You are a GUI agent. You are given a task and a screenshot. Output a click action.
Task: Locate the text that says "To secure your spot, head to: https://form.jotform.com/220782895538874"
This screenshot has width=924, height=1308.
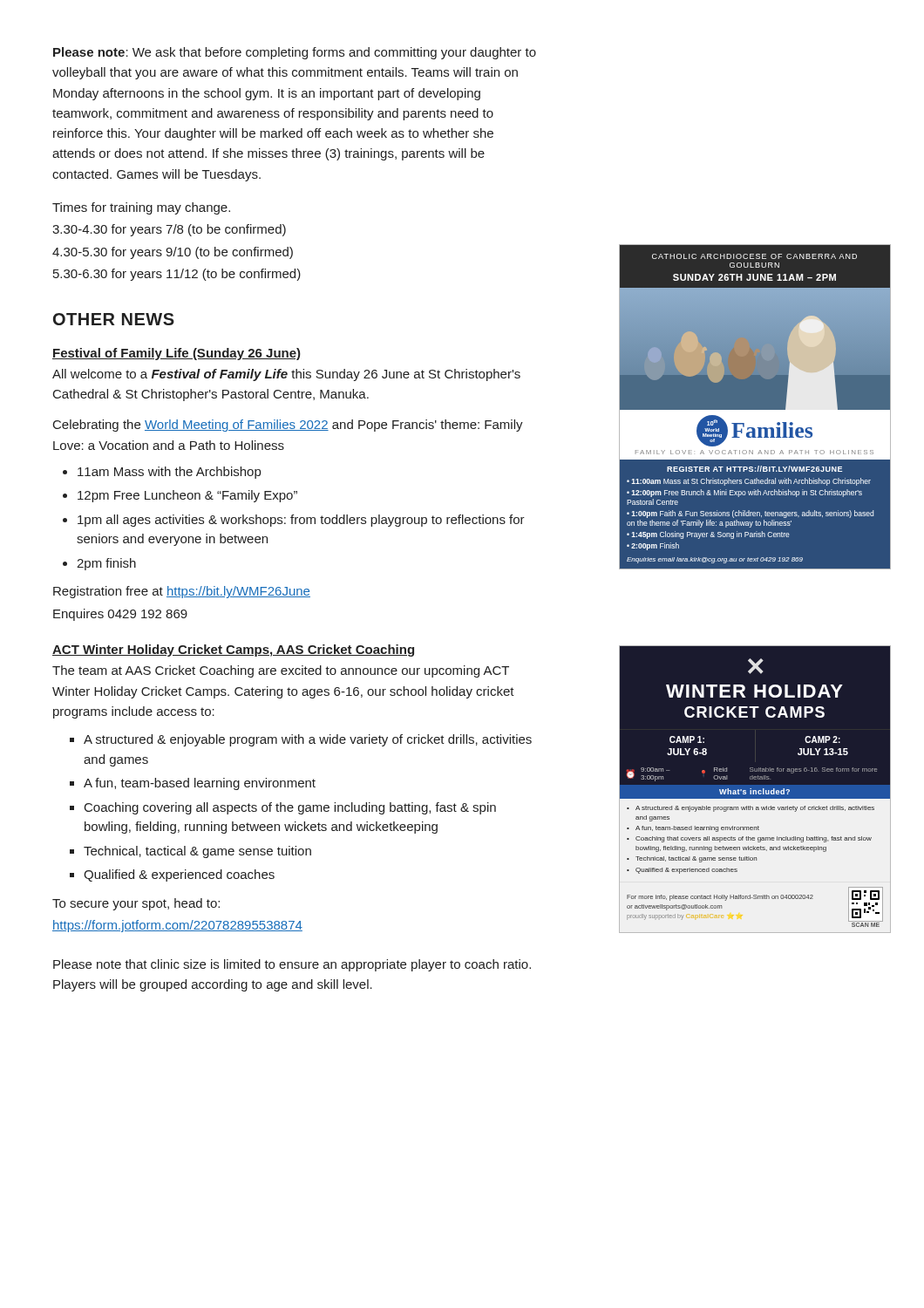tap(177, 914)
